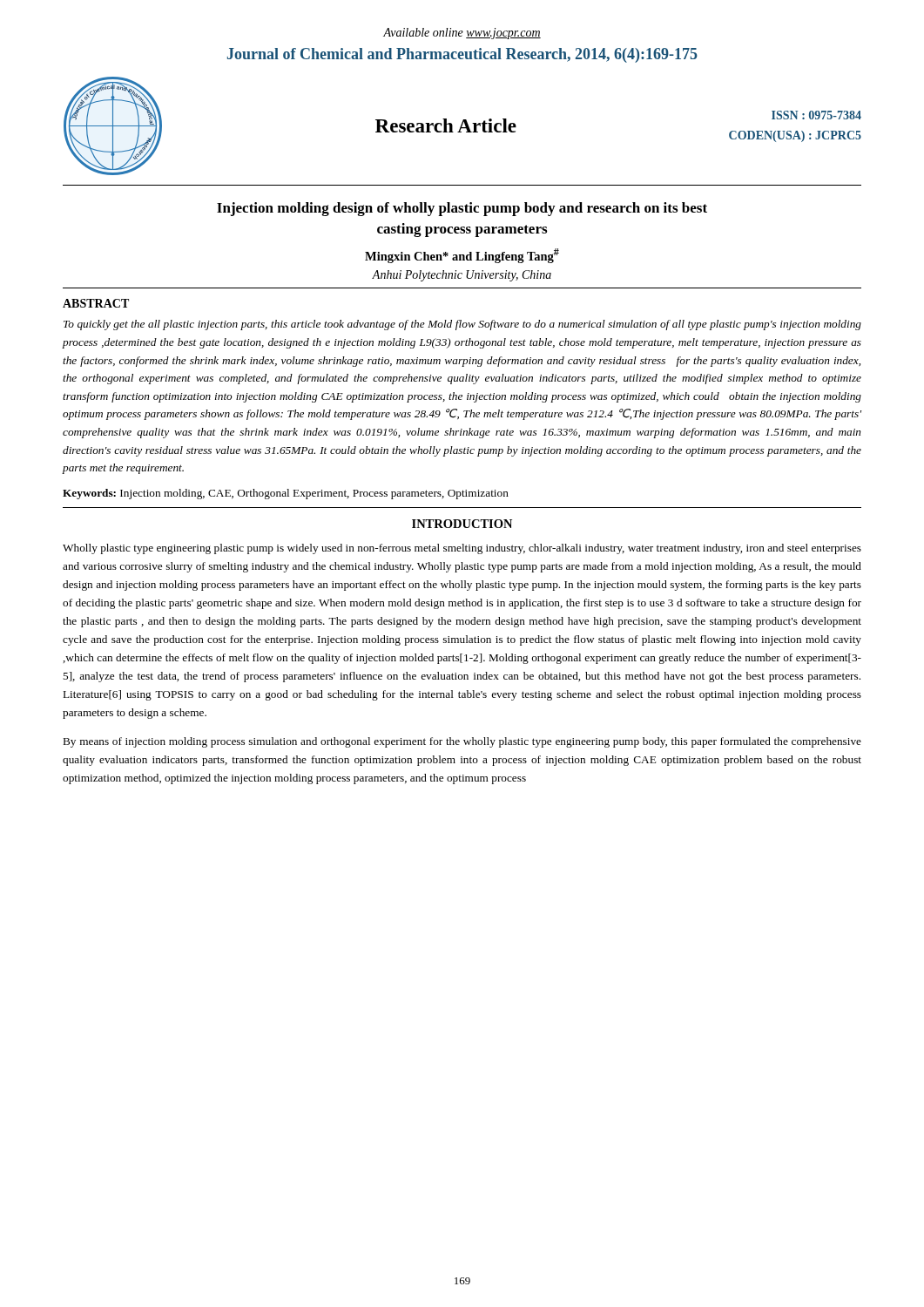
Task: Click on the logo
Action: tap(113, 126)
